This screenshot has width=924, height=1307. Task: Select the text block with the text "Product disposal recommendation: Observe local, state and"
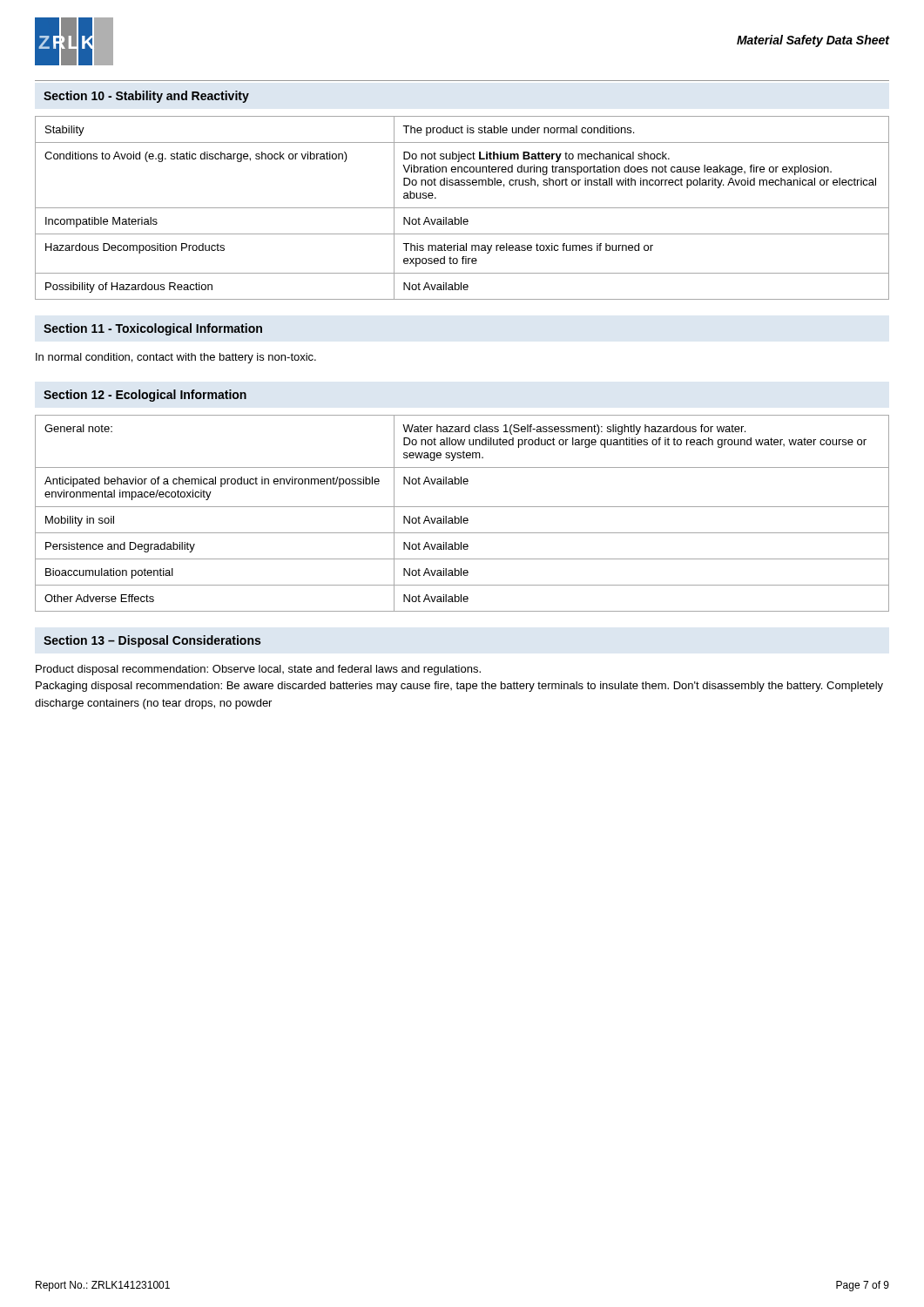(x=459, y=685)
